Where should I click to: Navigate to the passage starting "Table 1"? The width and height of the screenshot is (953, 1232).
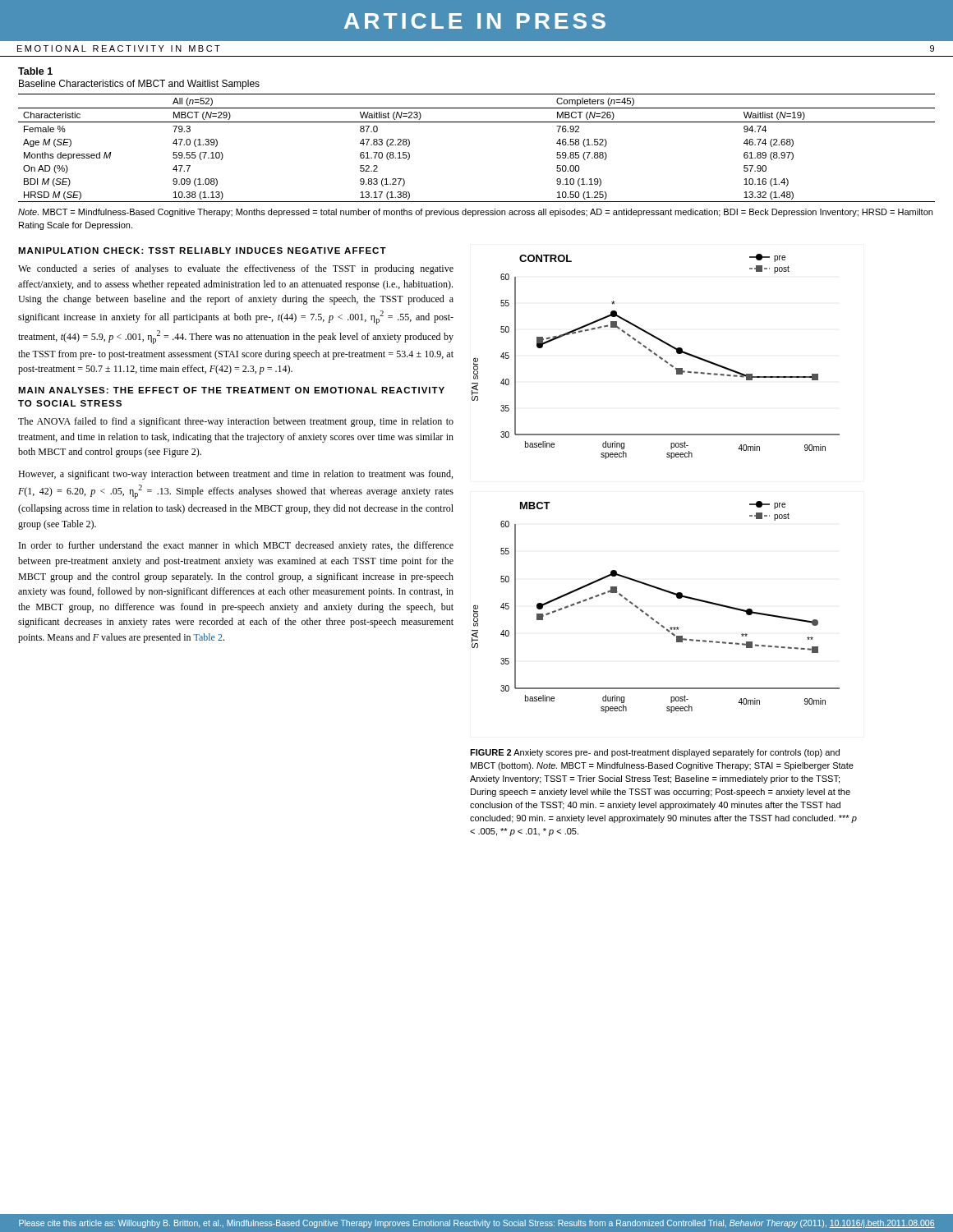click(35, 71)
